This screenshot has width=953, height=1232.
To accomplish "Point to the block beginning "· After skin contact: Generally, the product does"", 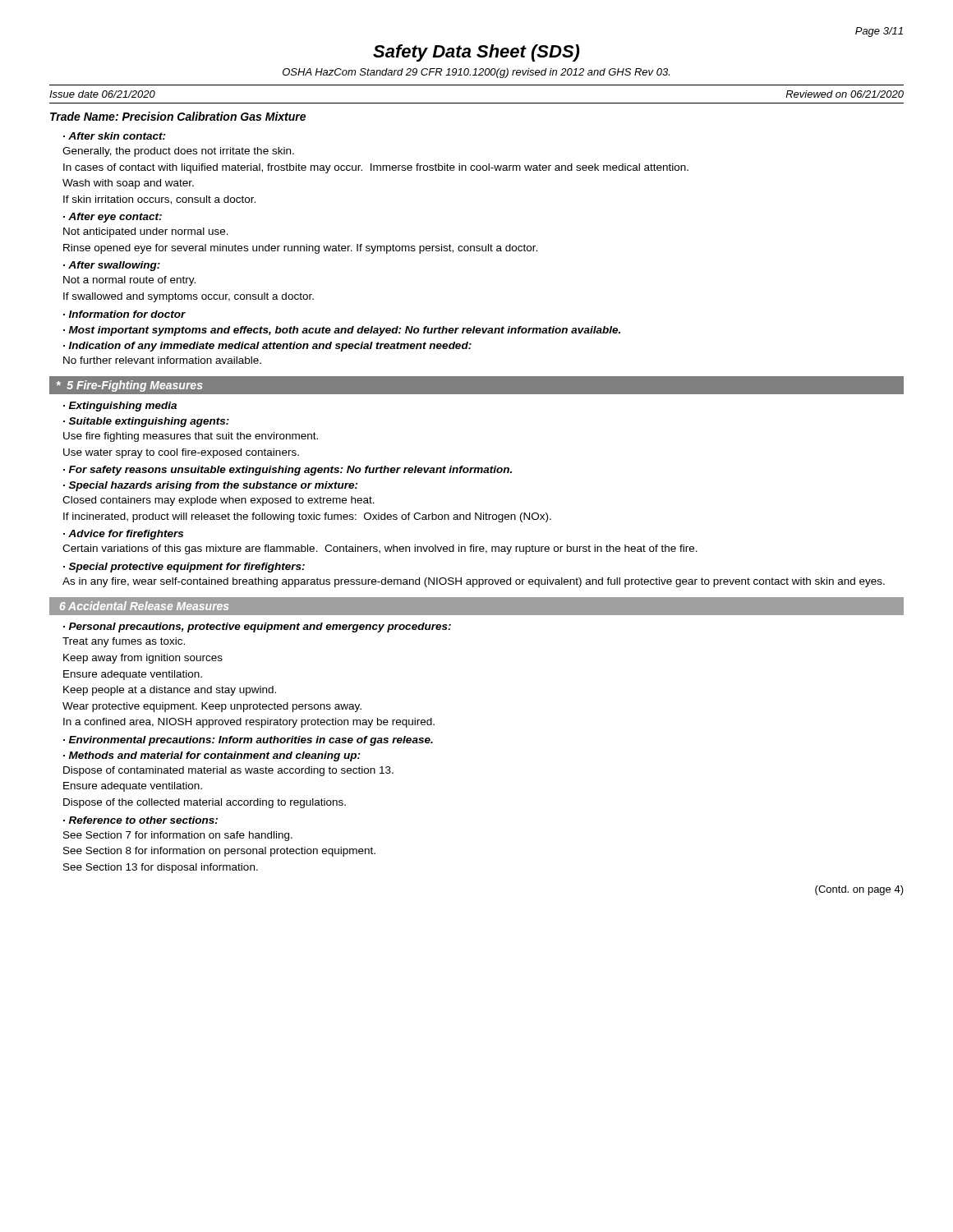I will [x=483, y=168].
